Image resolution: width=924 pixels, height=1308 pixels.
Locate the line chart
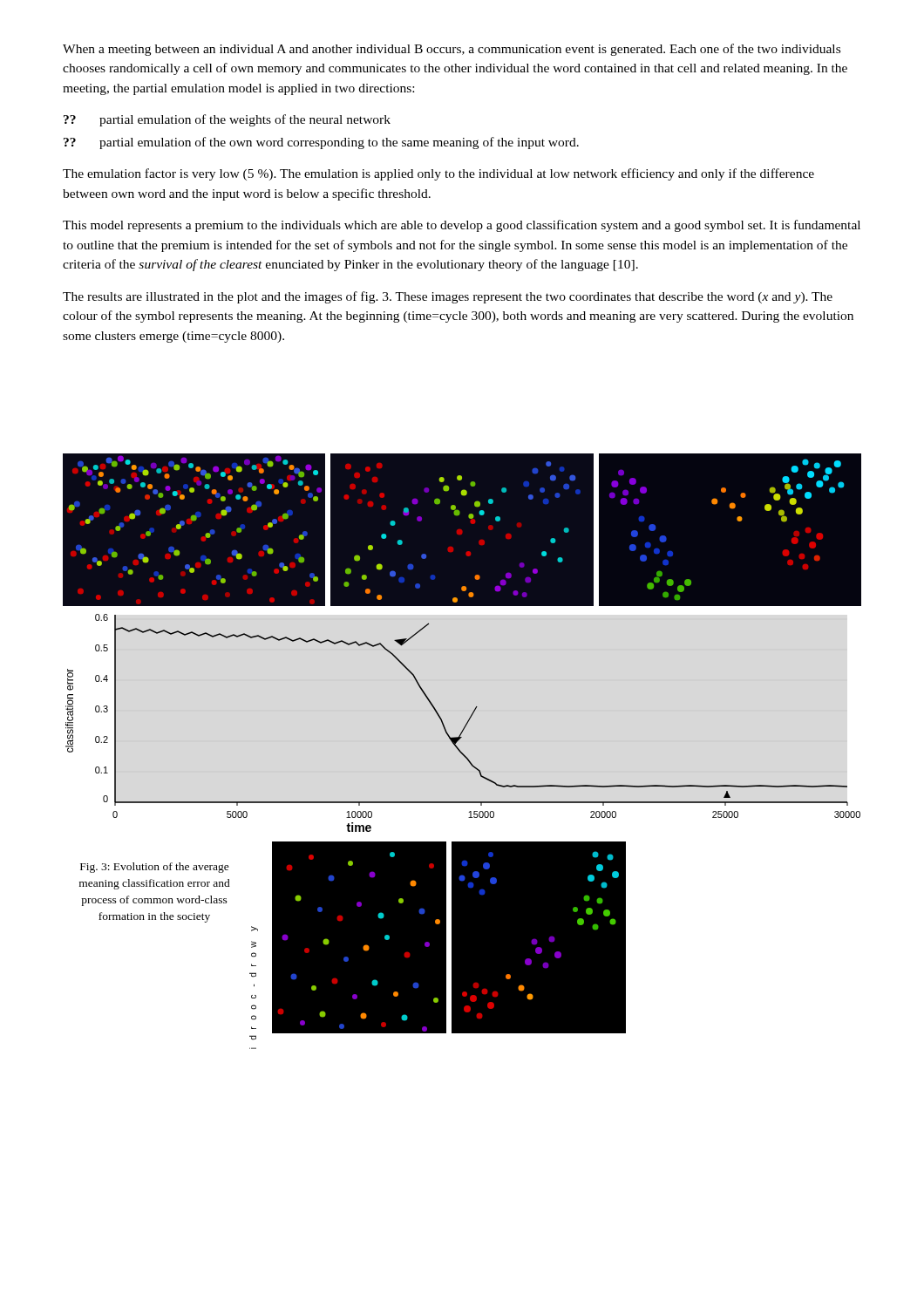462,724
